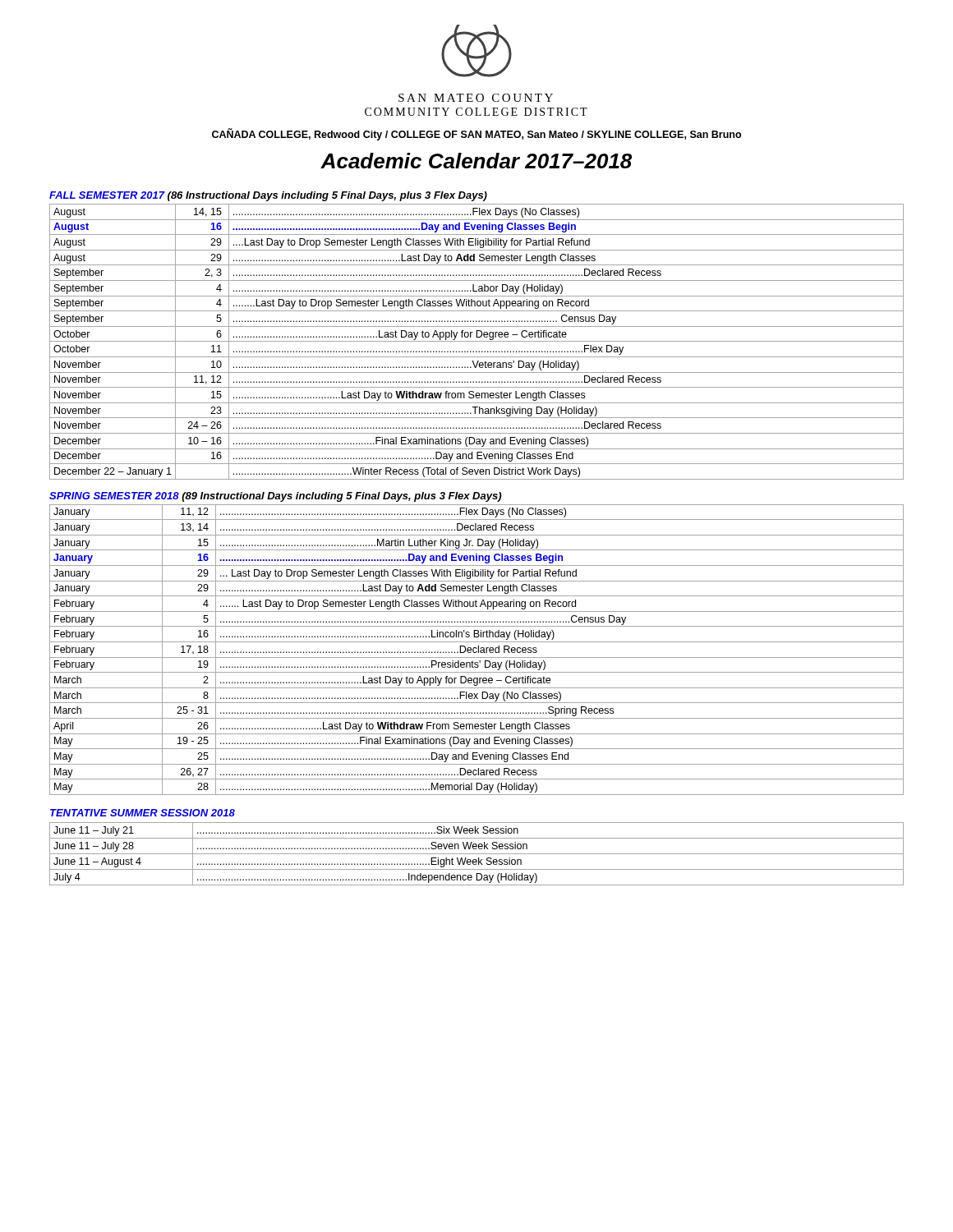Find the title containing "Community College District"
Image resolution: width=953 pixels, height=1232 pixels.
tap(476, 112)
